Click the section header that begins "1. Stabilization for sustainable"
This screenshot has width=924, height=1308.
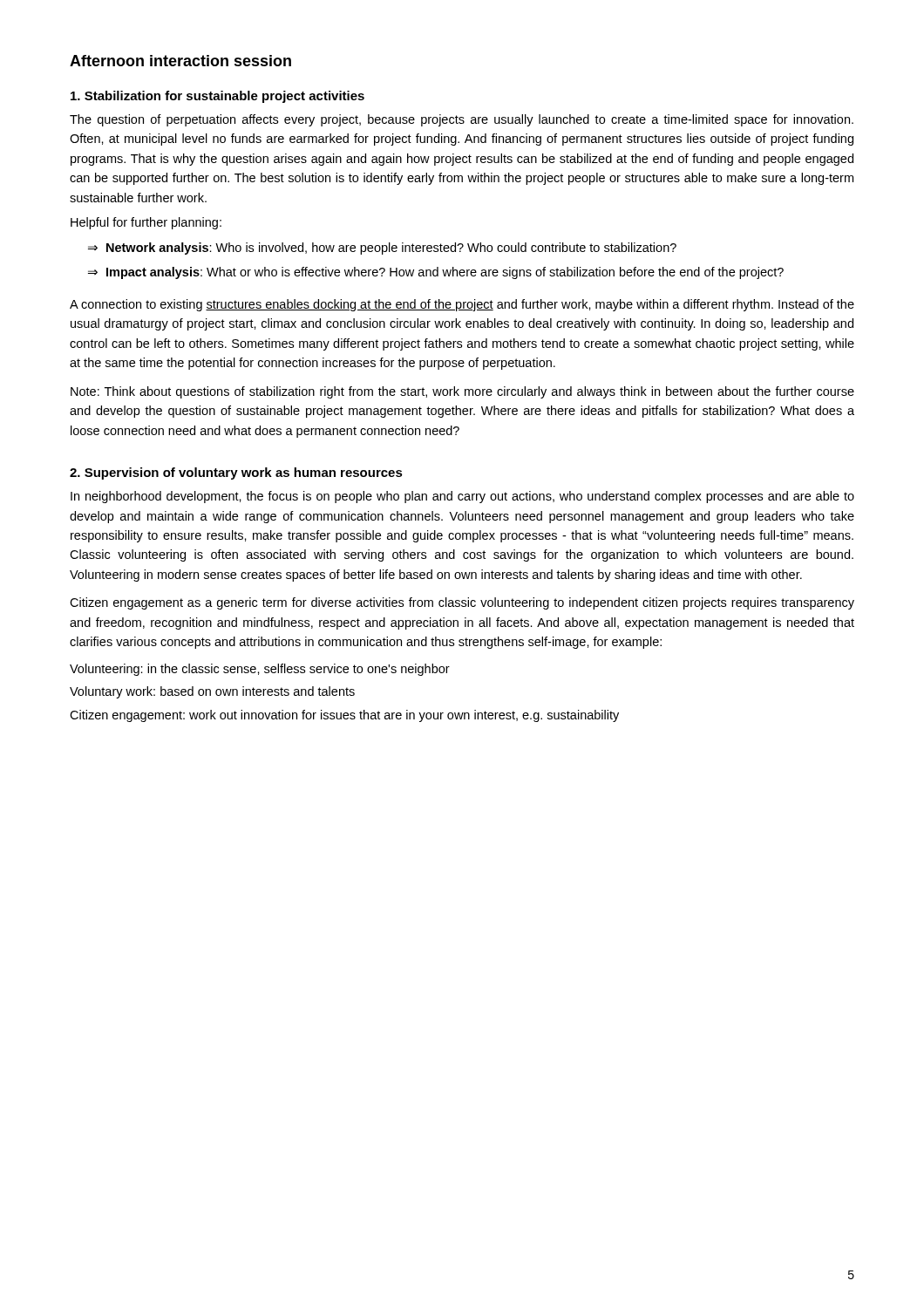(217, 95)
